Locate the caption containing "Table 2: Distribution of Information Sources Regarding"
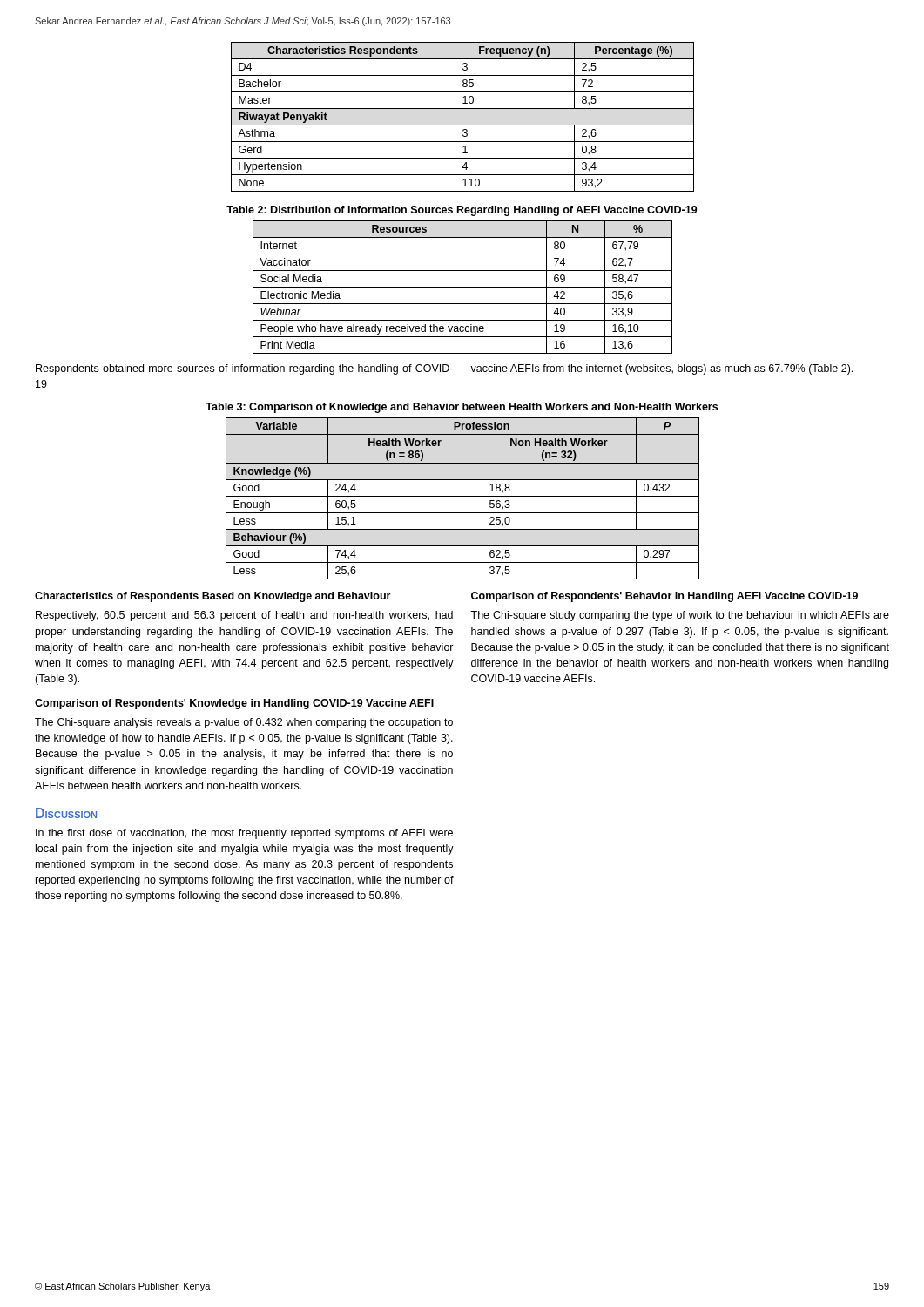This screenshot has width=924, height=1307. pos(462,210)
